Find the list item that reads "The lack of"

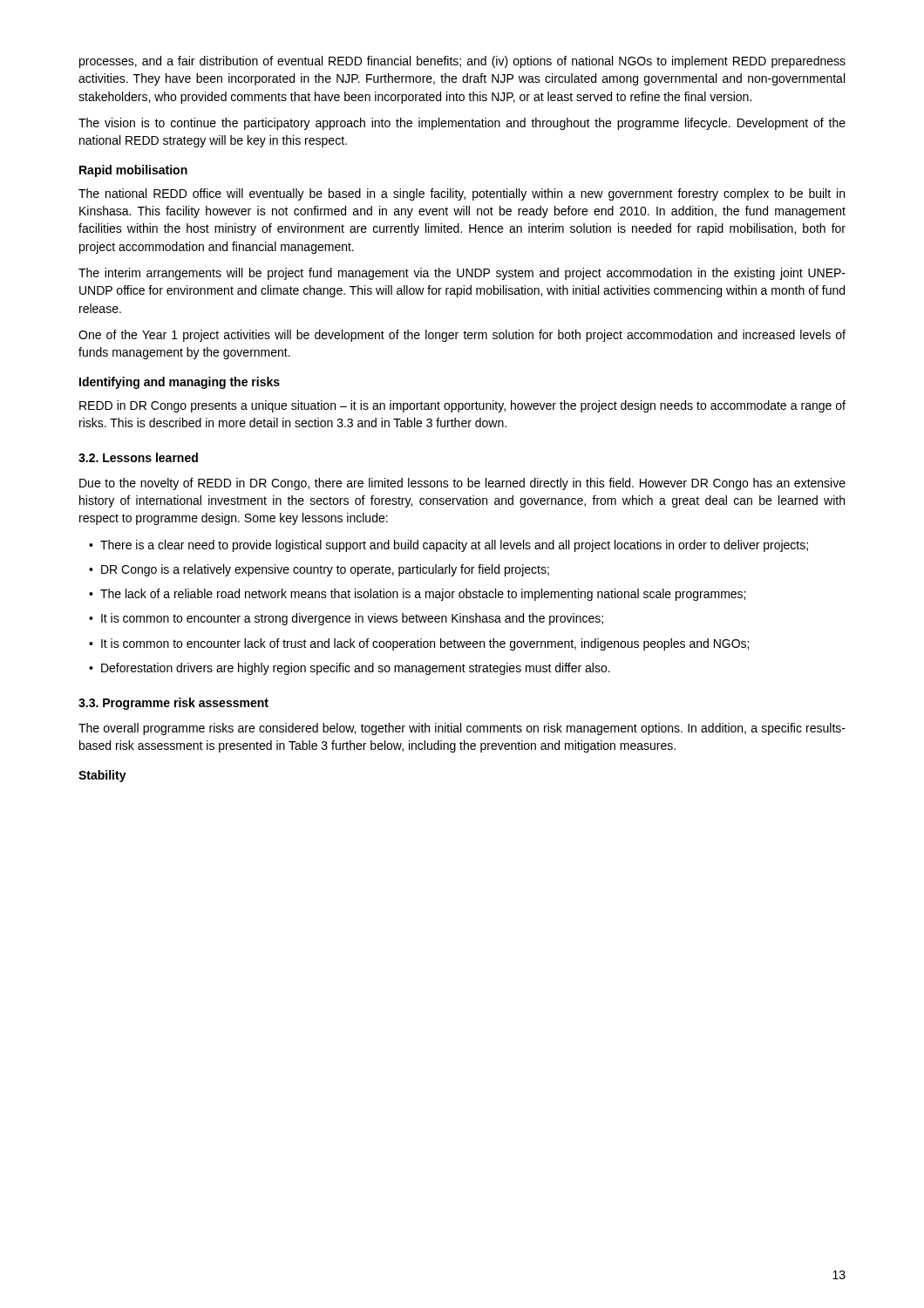coord(462,594)
